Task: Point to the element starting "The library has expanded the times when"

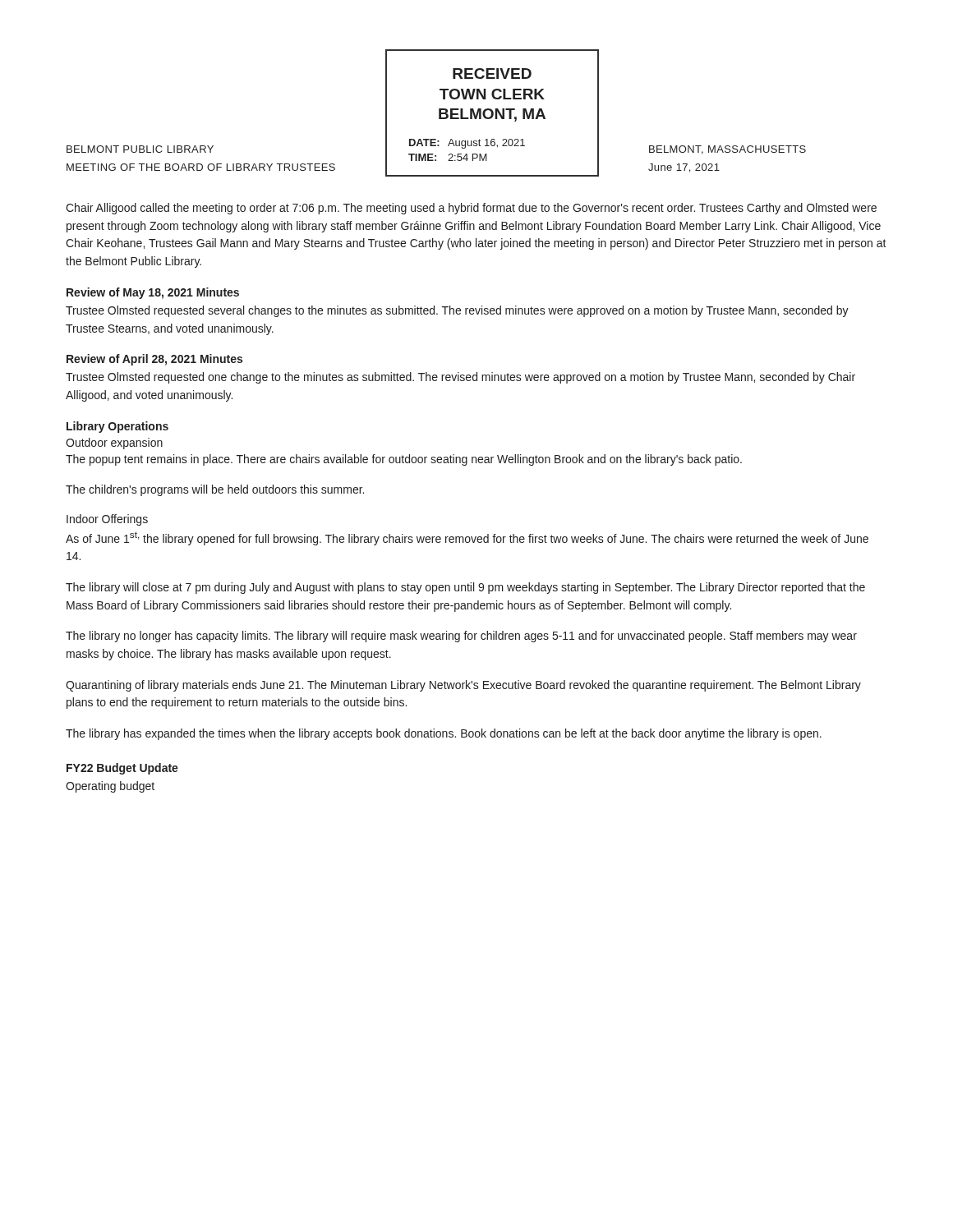Action: pos(444,734)
